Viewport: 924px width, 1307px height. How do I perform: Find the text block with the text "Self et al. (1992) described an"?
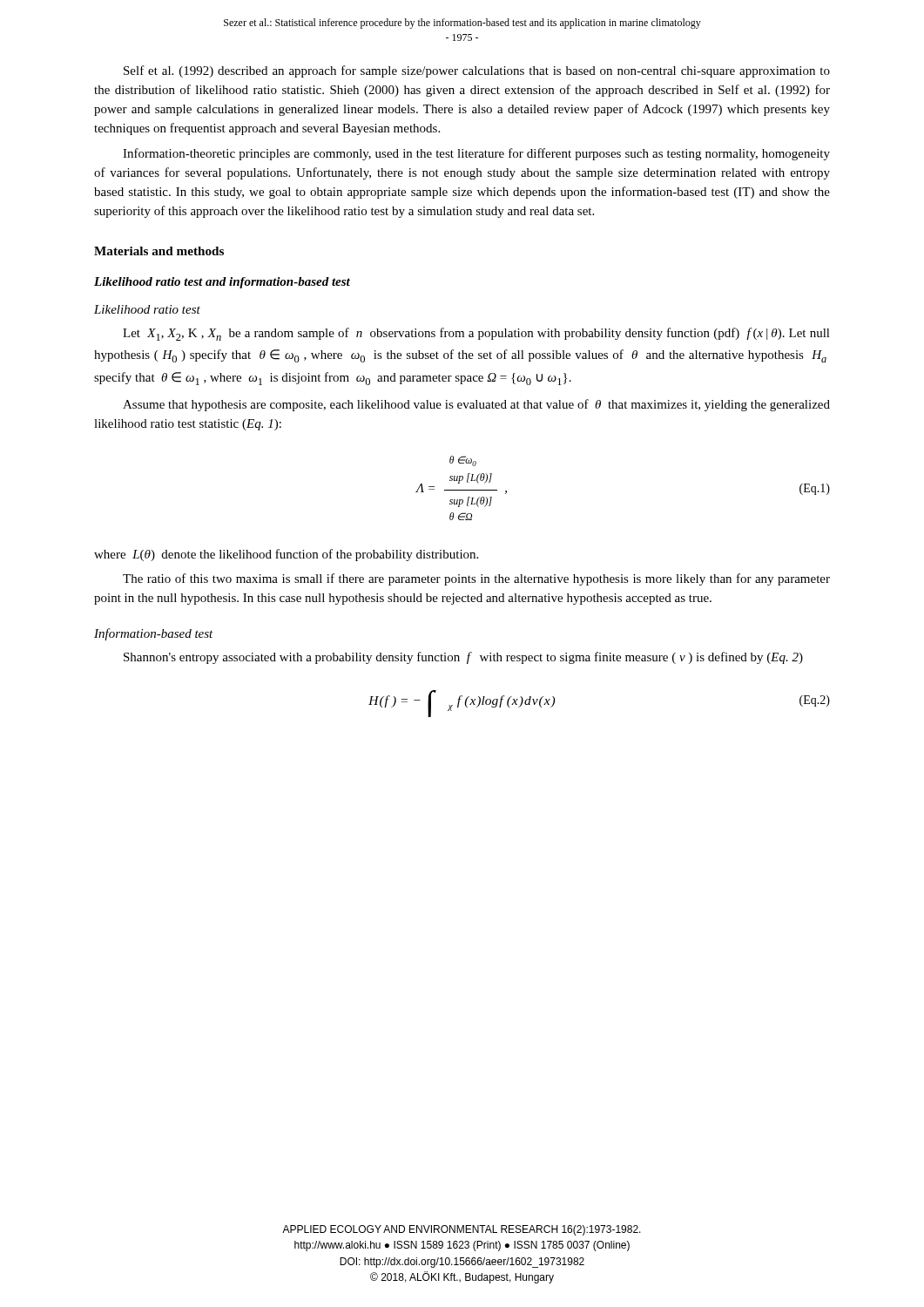point(462,99)
